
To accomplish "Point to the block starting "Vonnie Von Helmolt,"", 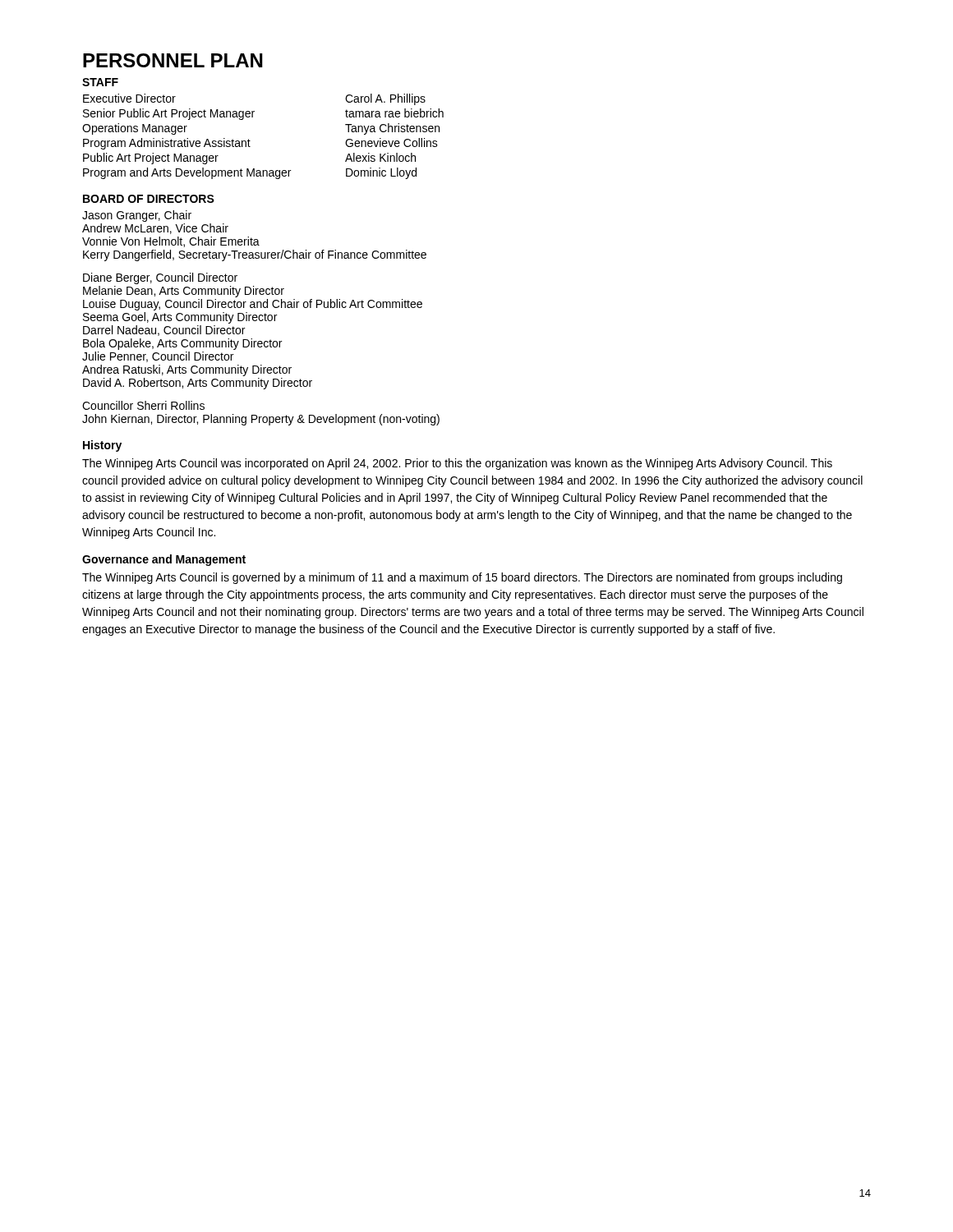I will click(171, 241).
